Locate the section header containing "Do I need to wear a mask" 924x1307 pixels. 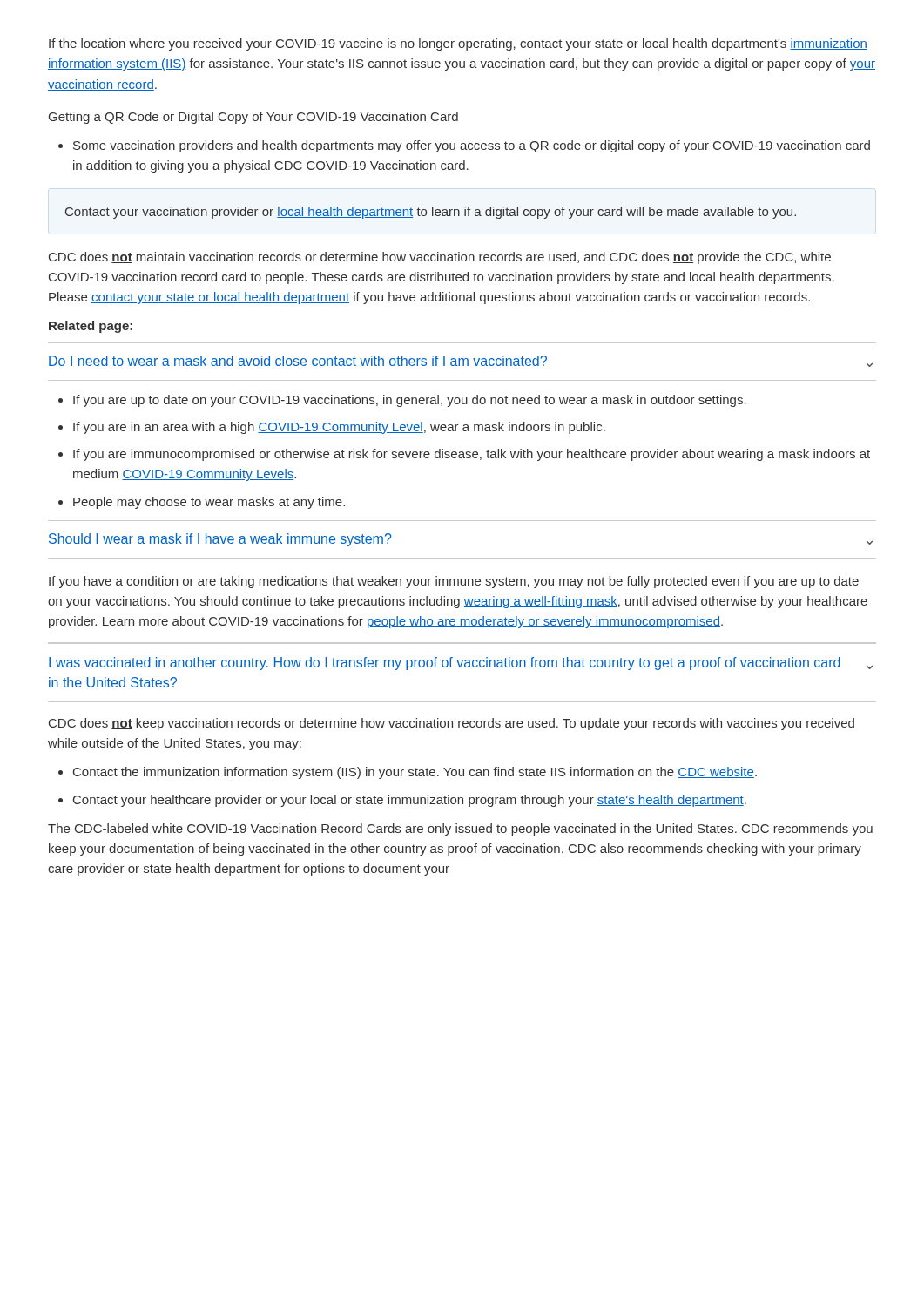pyautogui.click(x=462, y=361)
